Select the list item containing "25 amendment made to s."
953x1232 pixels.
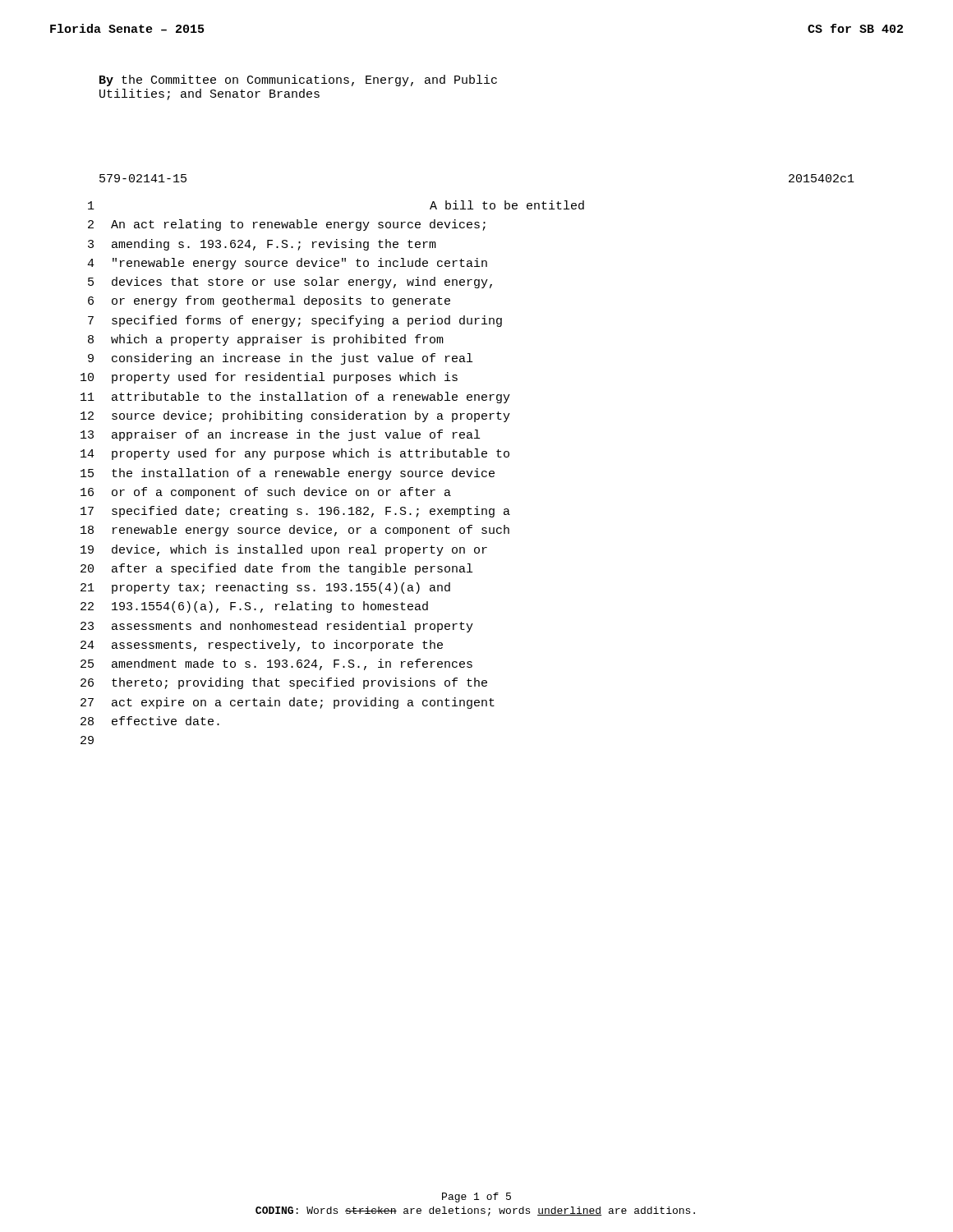coord(476,665)
